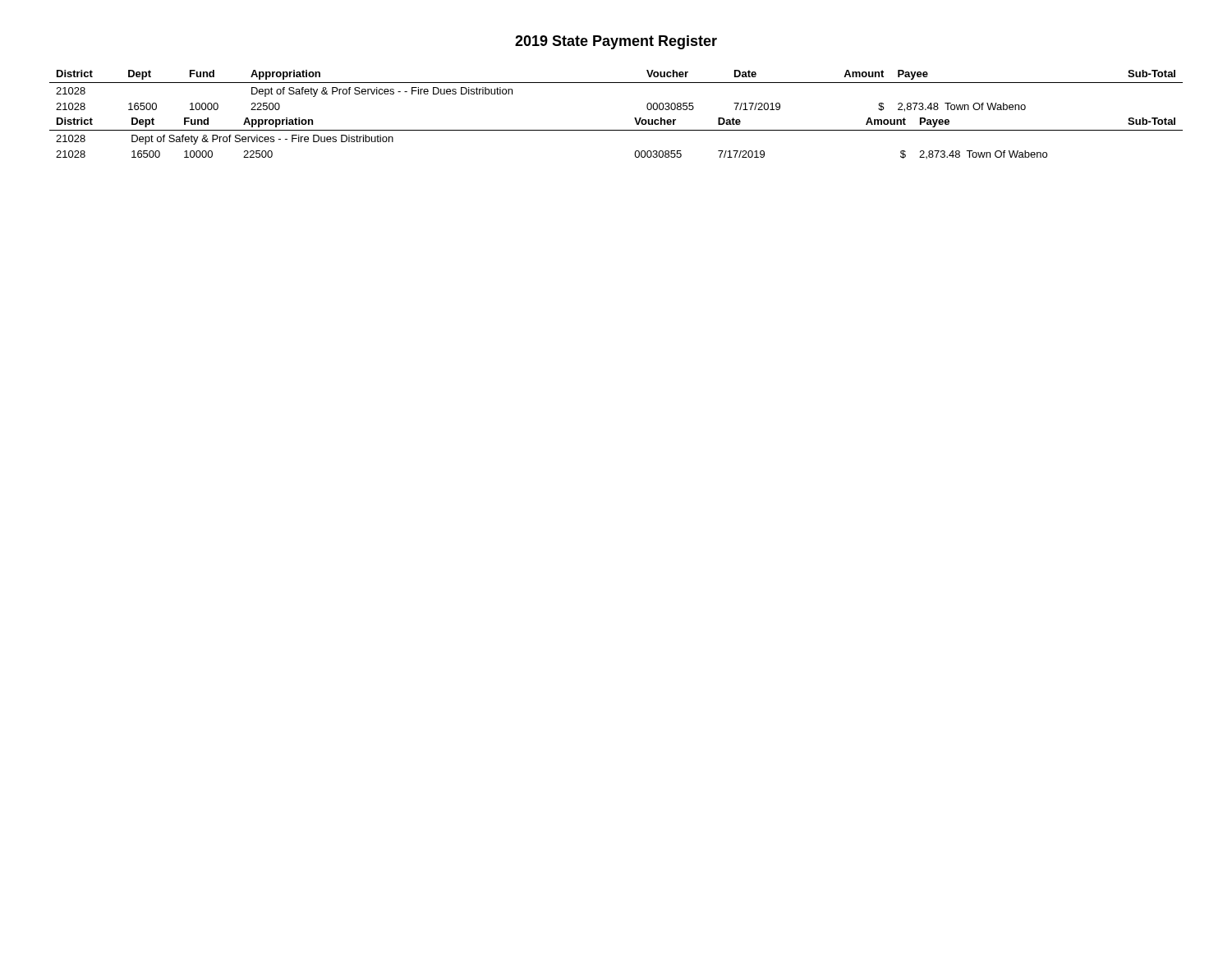Locate the text "2019 State Payment Register"
1232x953 pixels.
click(616, 41)
